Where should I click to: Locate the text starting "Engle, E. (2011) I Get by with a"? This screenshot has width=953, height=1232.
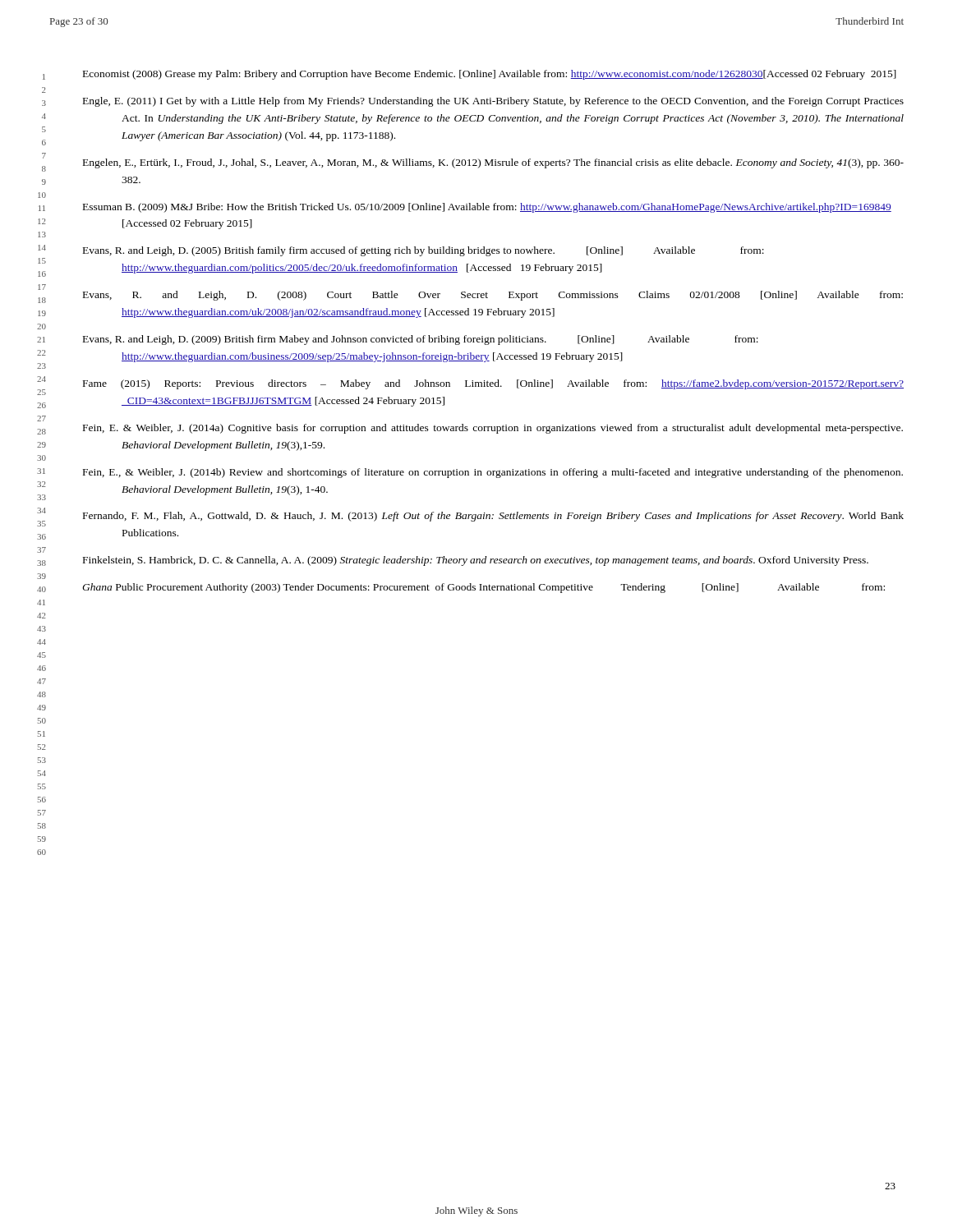(x=493, y=118)
